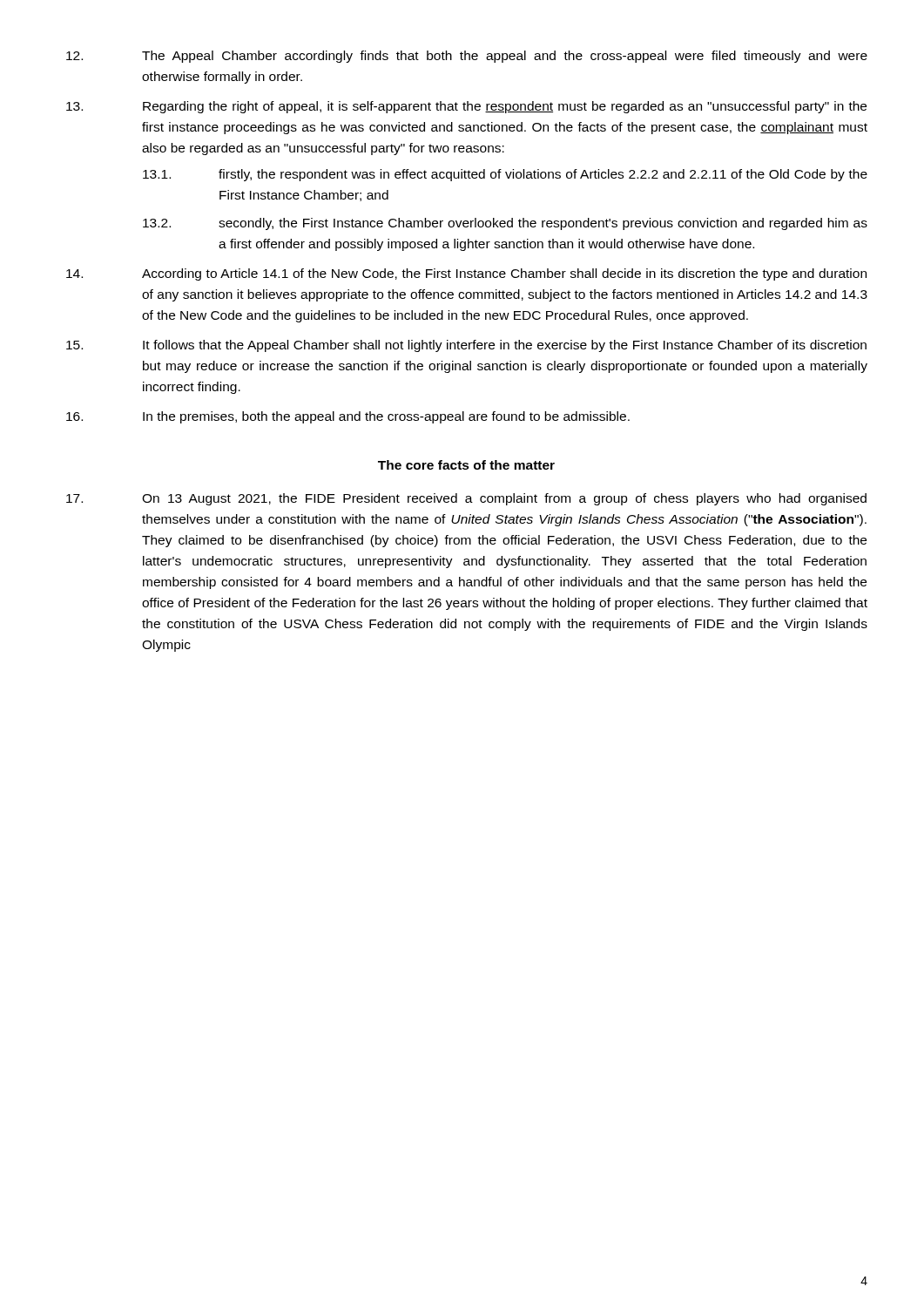Locate the section header containing "The core facts of"

tap(466, 465)
